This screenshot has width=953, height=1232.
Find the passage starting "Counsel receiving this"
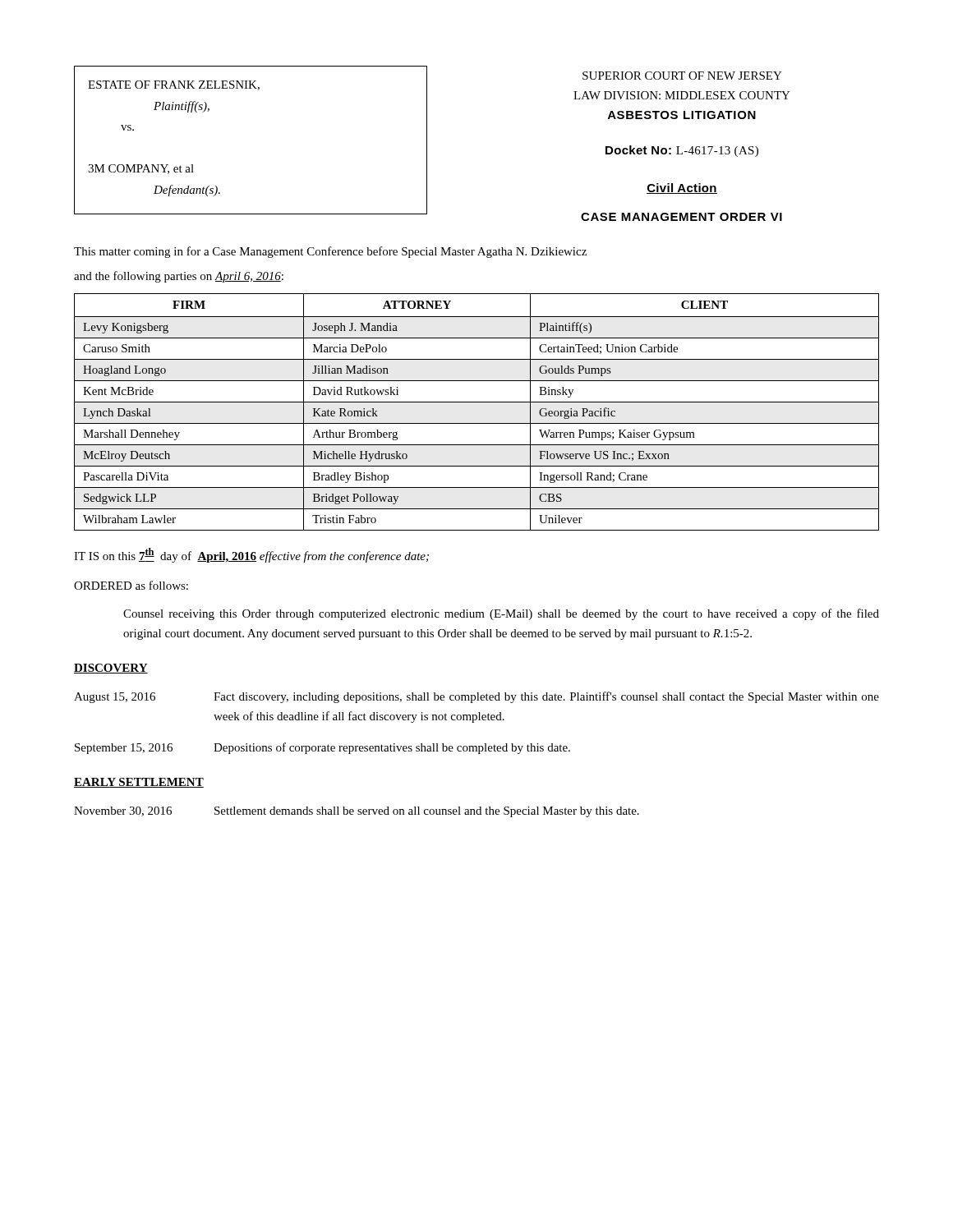tap(501, 623)
